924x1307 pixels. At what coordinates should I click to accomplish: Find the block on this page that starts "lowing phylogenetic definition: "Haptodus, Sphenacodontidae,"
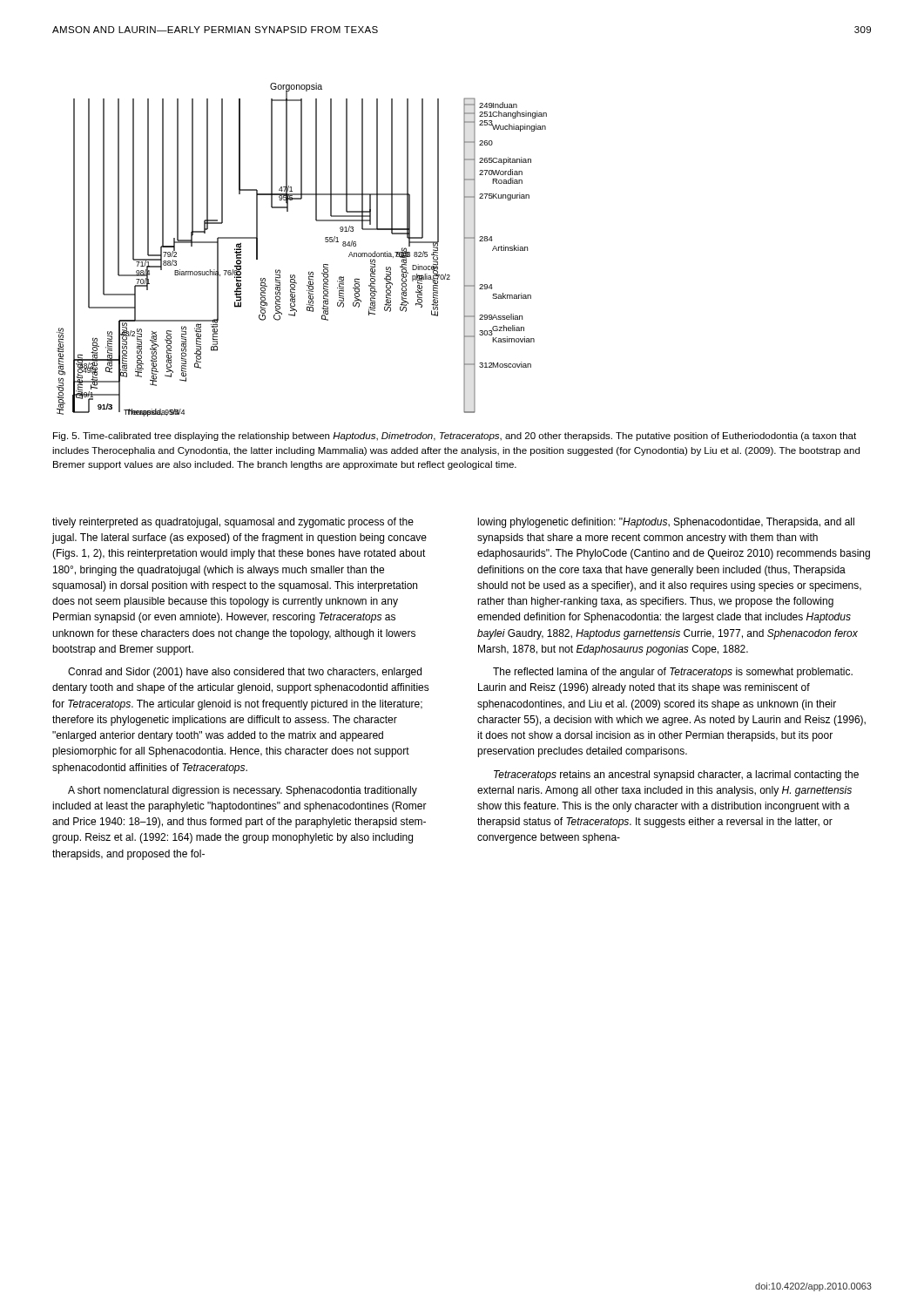[x=674, y=680]
